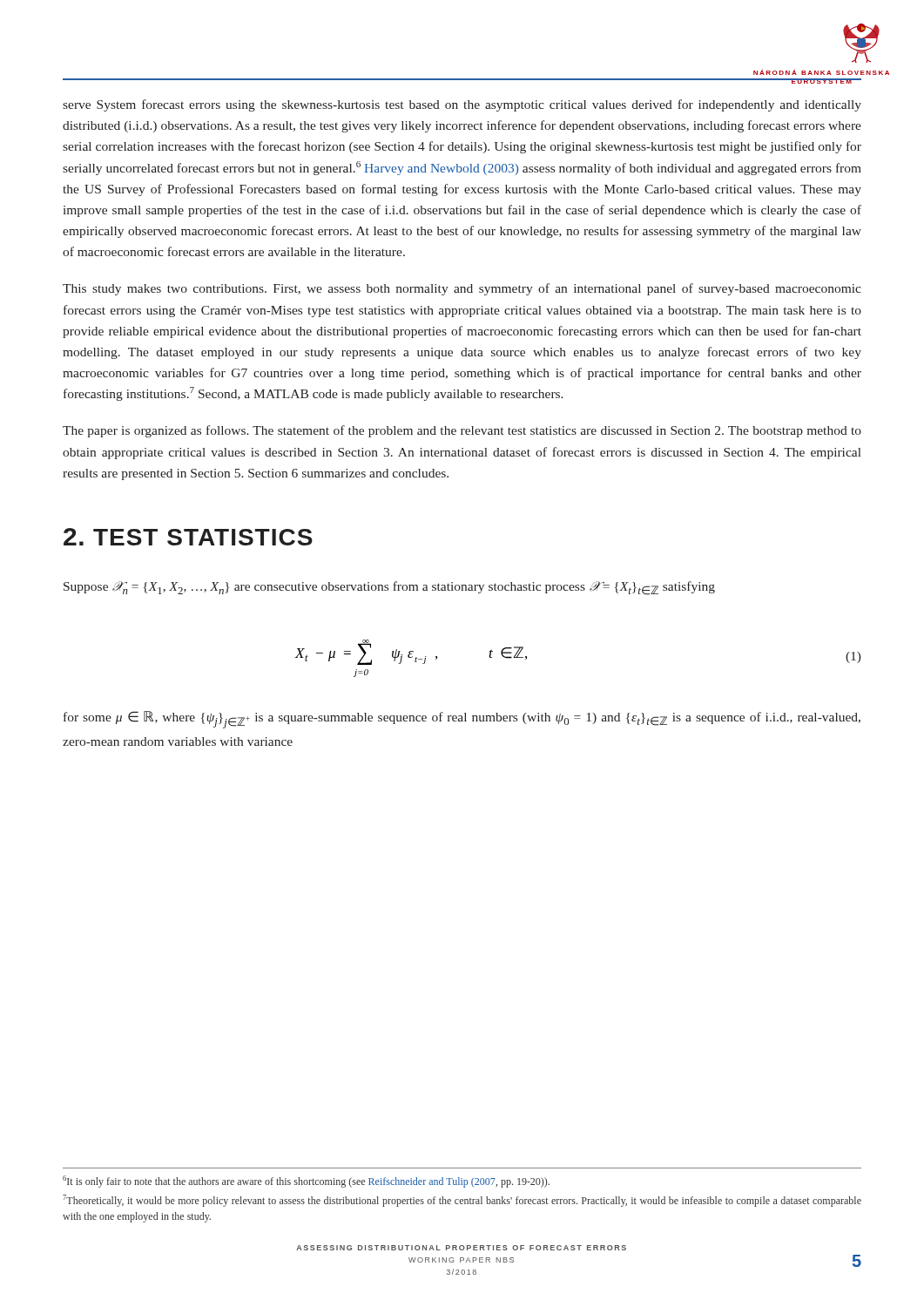Select the text block that reads "serve System forecast errors using the"
This screenshot has width=924, height=1307.
pyautogui.click(x=462, y=178)
